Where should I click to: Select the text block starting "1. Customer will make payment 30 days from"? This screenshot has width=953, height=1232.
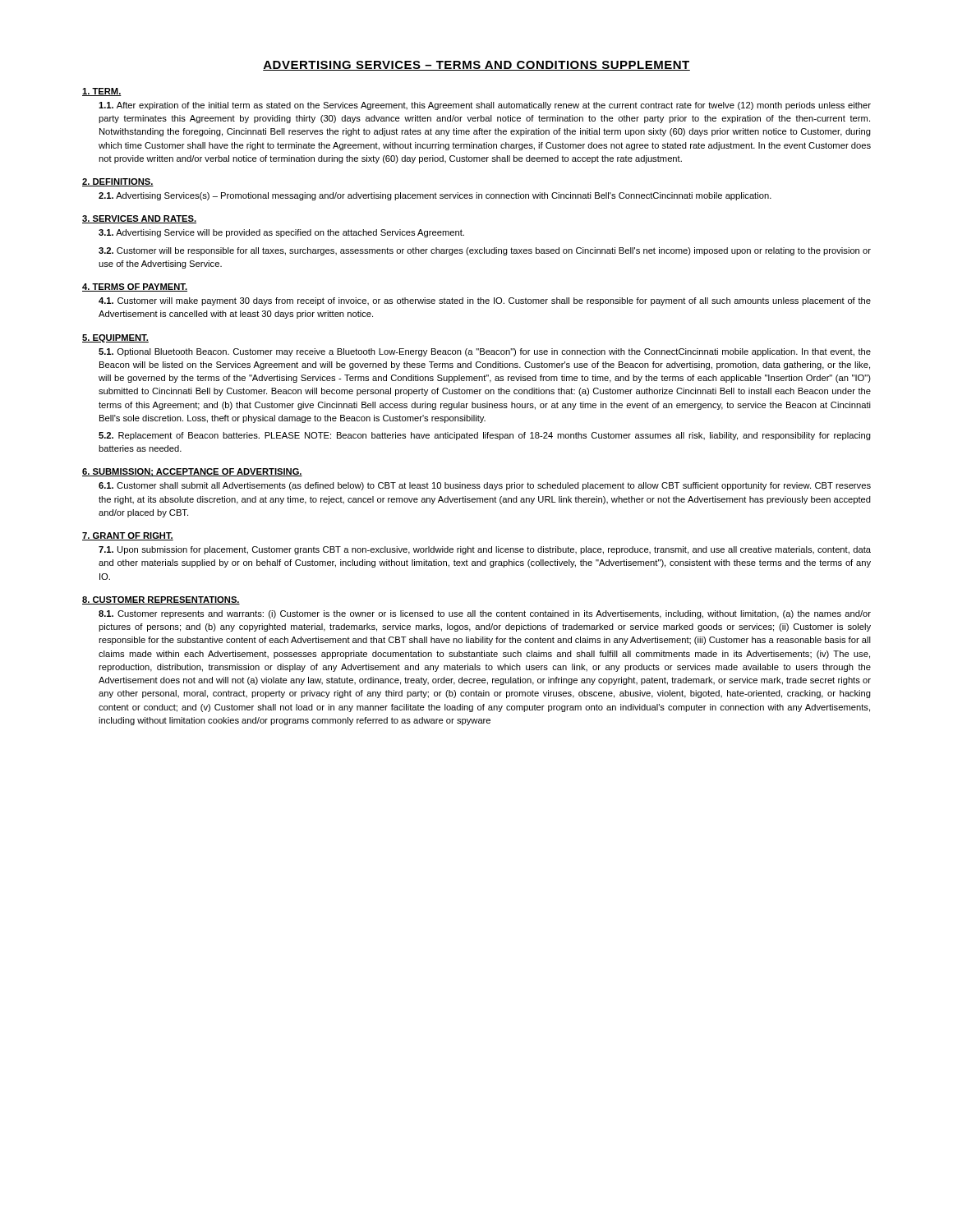click(x=485, y=307)
